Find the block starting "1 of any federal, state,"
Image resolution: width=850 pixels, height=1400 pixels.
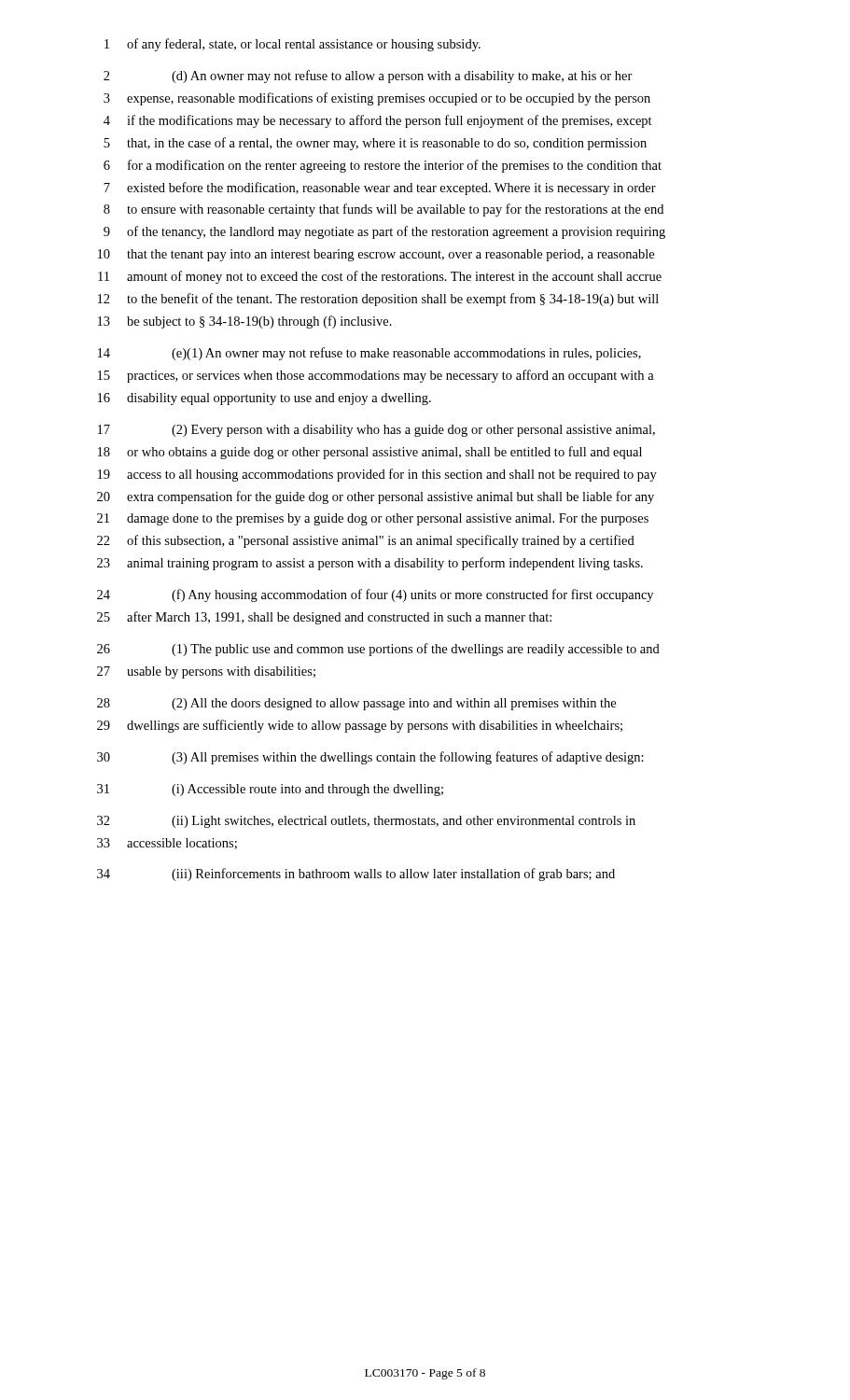pyautogui.click(x=434, y=45)
